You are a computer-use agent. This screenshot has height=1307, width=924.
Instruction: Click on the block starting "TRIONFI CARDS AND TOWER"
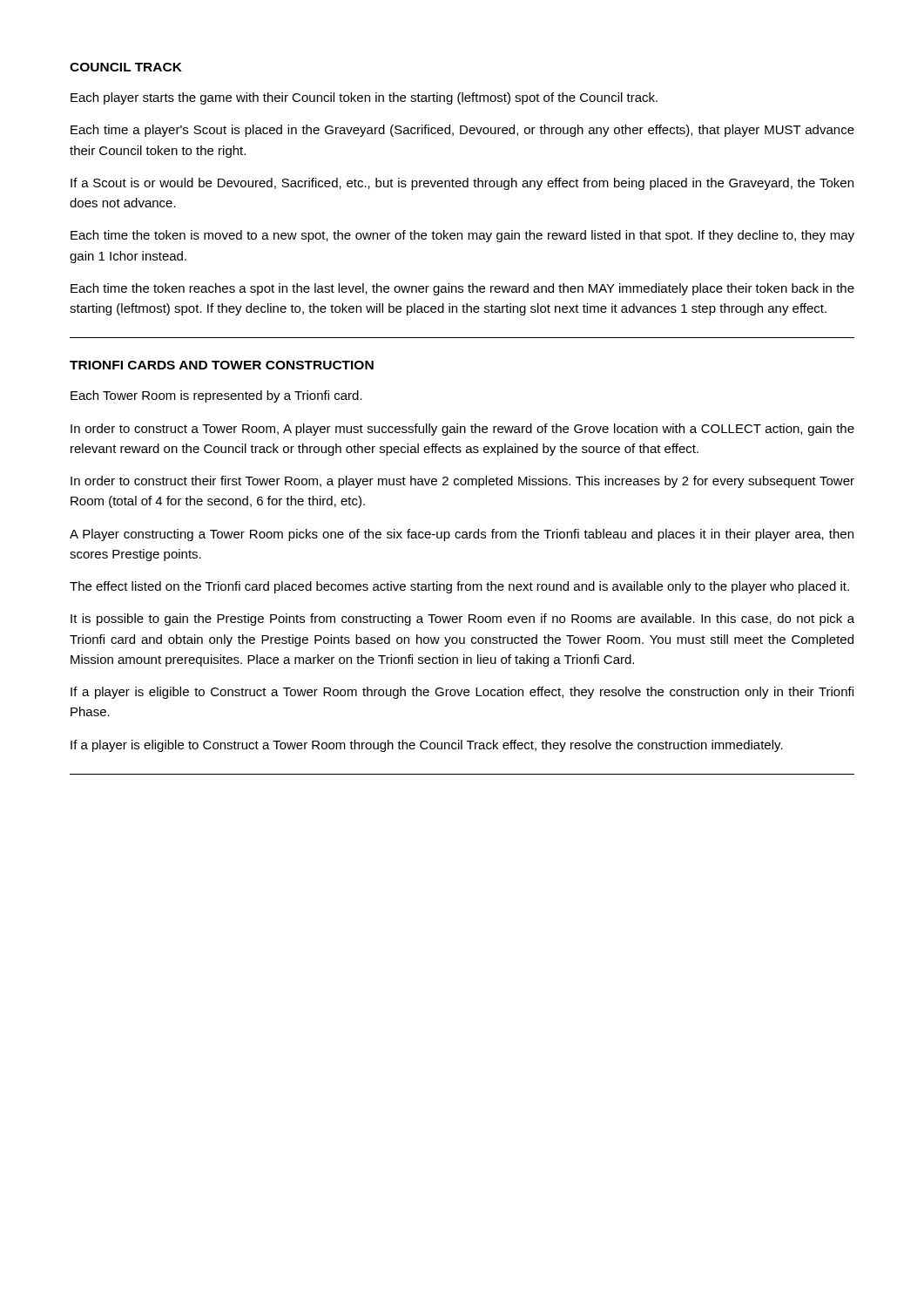(222, 365)
